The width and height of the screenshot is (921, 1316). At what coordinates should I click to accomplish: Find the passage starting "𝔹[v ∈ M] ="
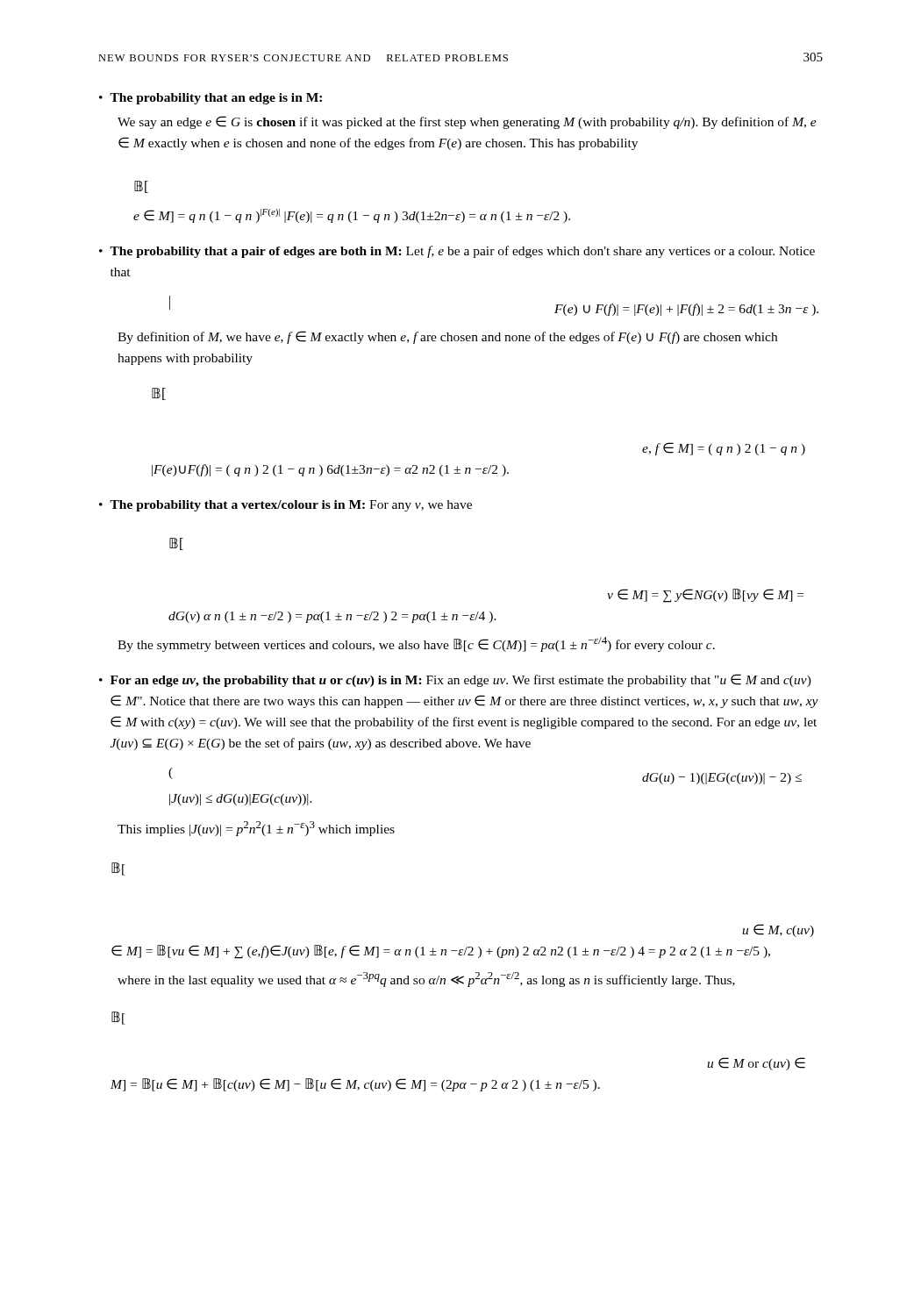(176, 544)
